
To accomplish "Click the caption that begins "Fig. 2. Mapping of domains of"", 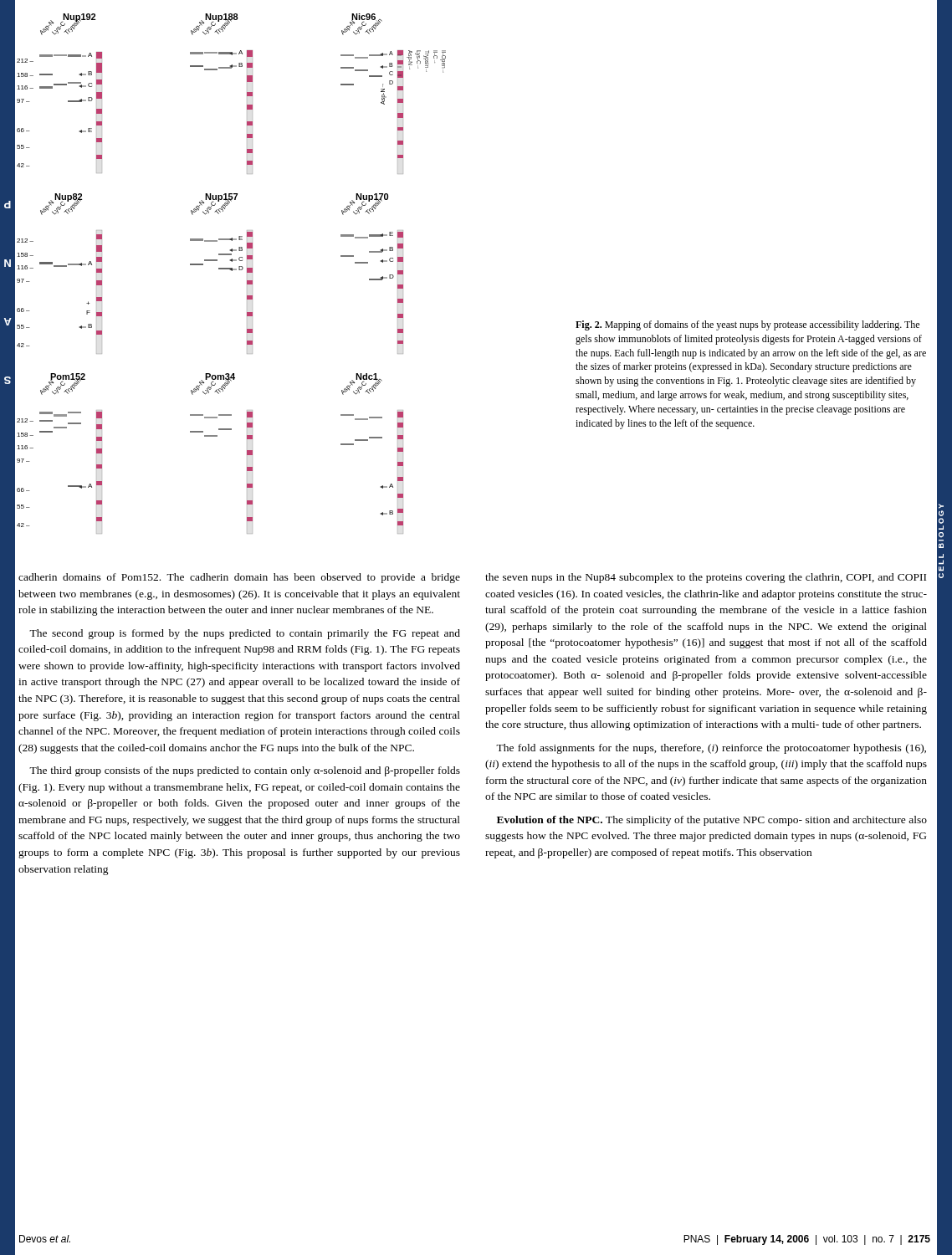I will 755,374.
